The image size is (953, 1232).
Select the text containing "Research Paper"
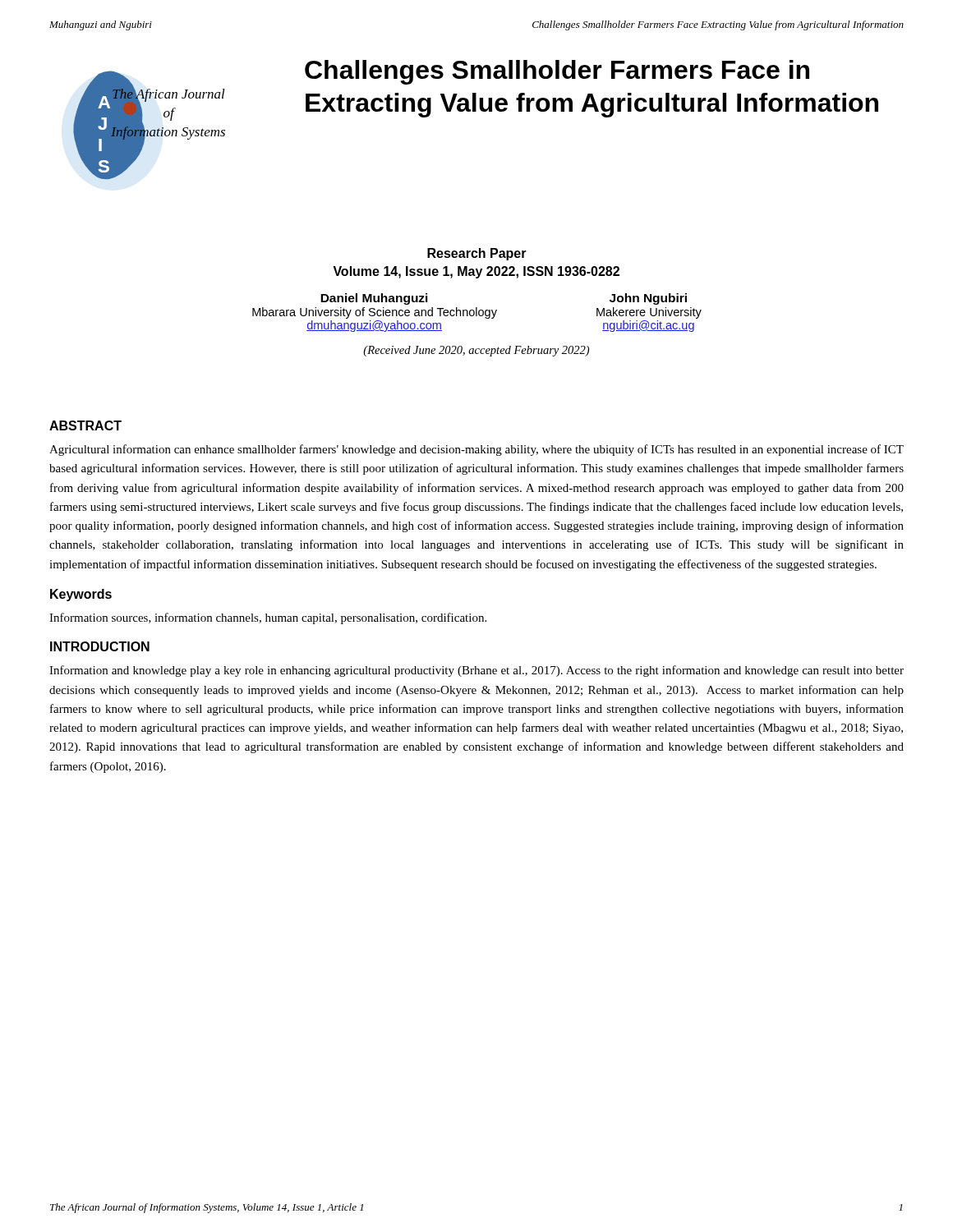tap(476, 253)
